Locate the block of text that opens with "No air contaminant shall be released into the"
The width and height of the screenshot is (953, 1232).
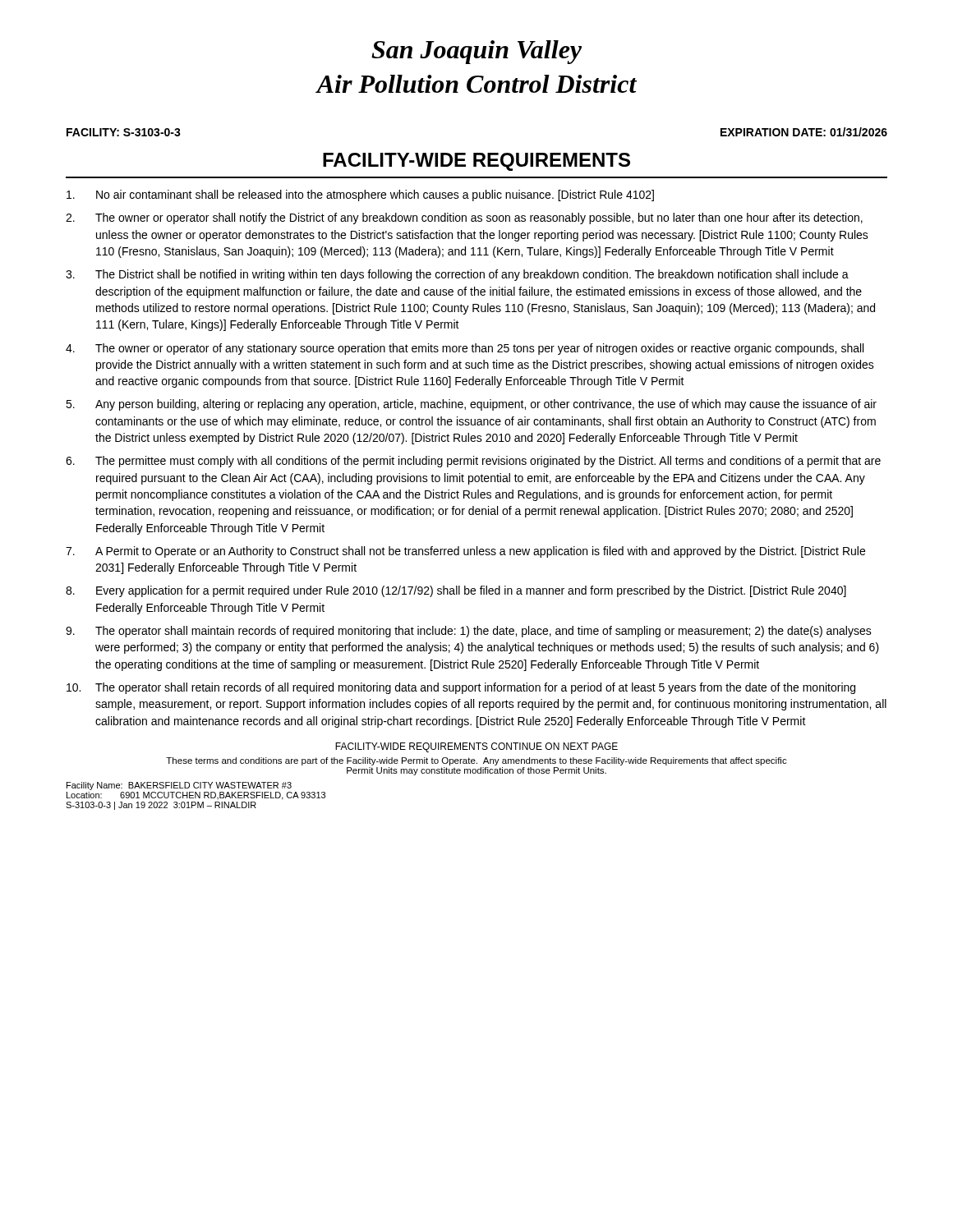pos(476,195)
